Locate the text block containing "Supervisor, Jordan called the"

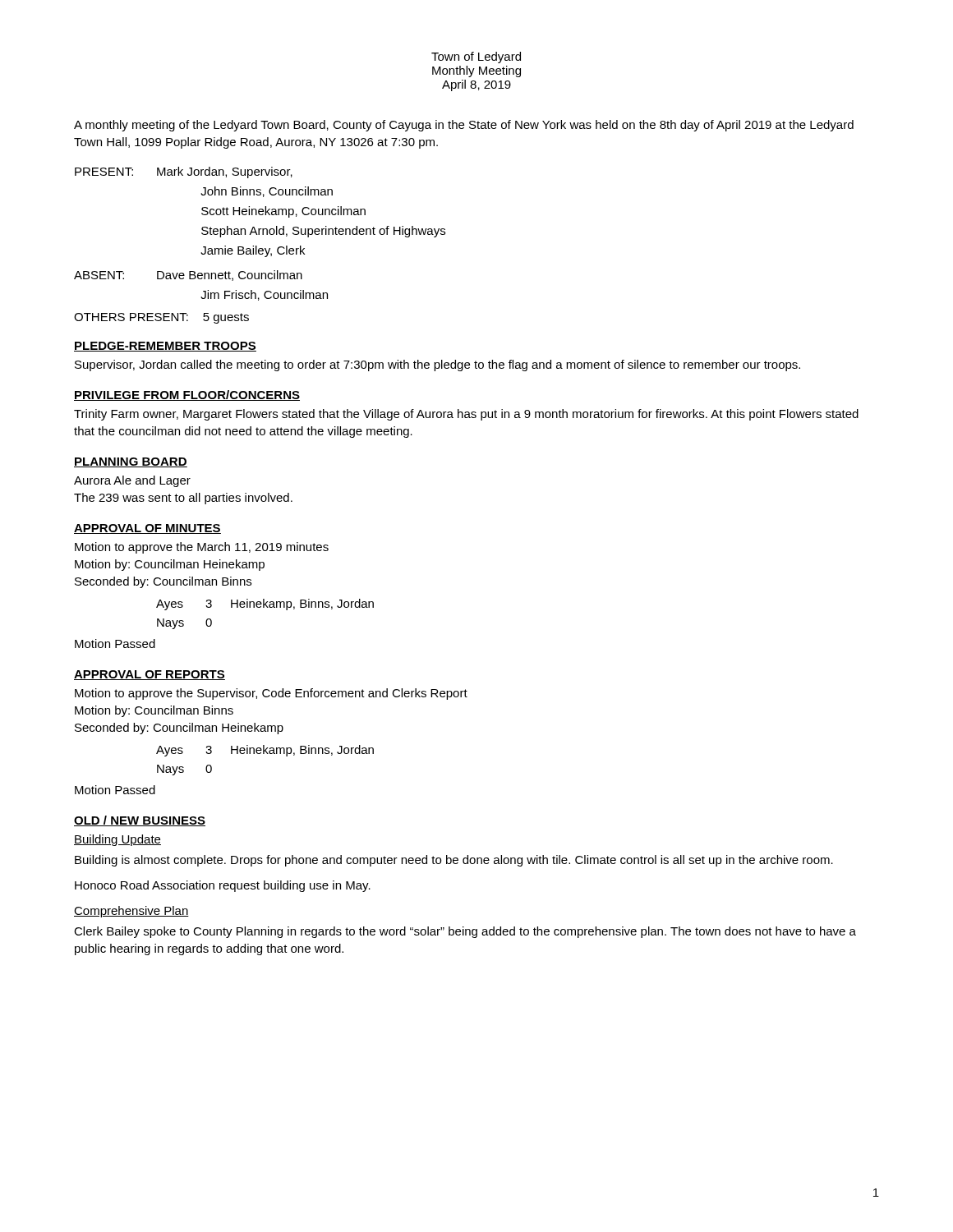click(438, 364)
